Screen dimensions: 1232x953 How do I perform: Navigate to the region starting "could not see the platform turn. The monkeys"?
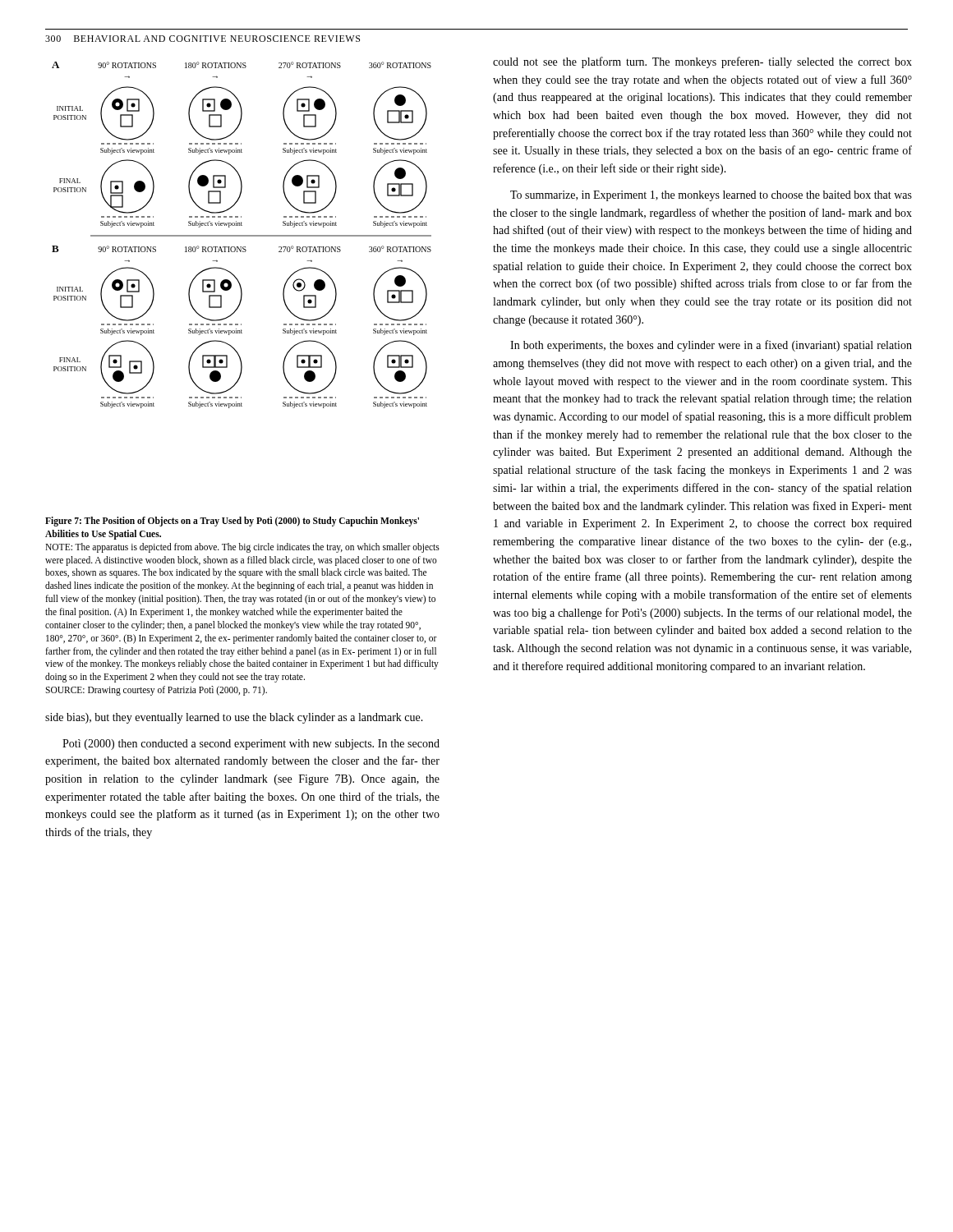(702, 364)
